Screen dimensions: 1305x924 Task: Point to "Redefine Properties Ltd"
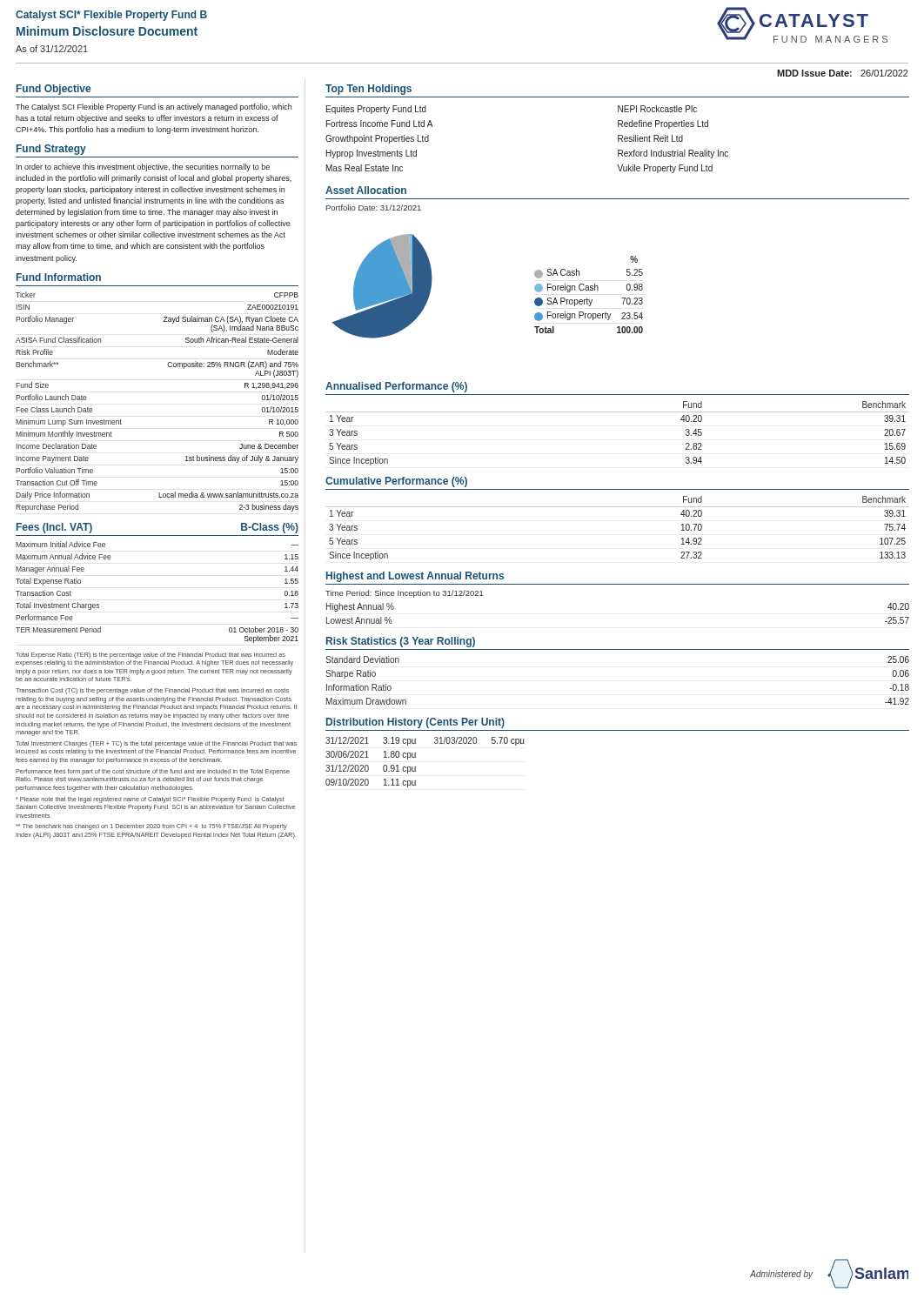[663, 124]
